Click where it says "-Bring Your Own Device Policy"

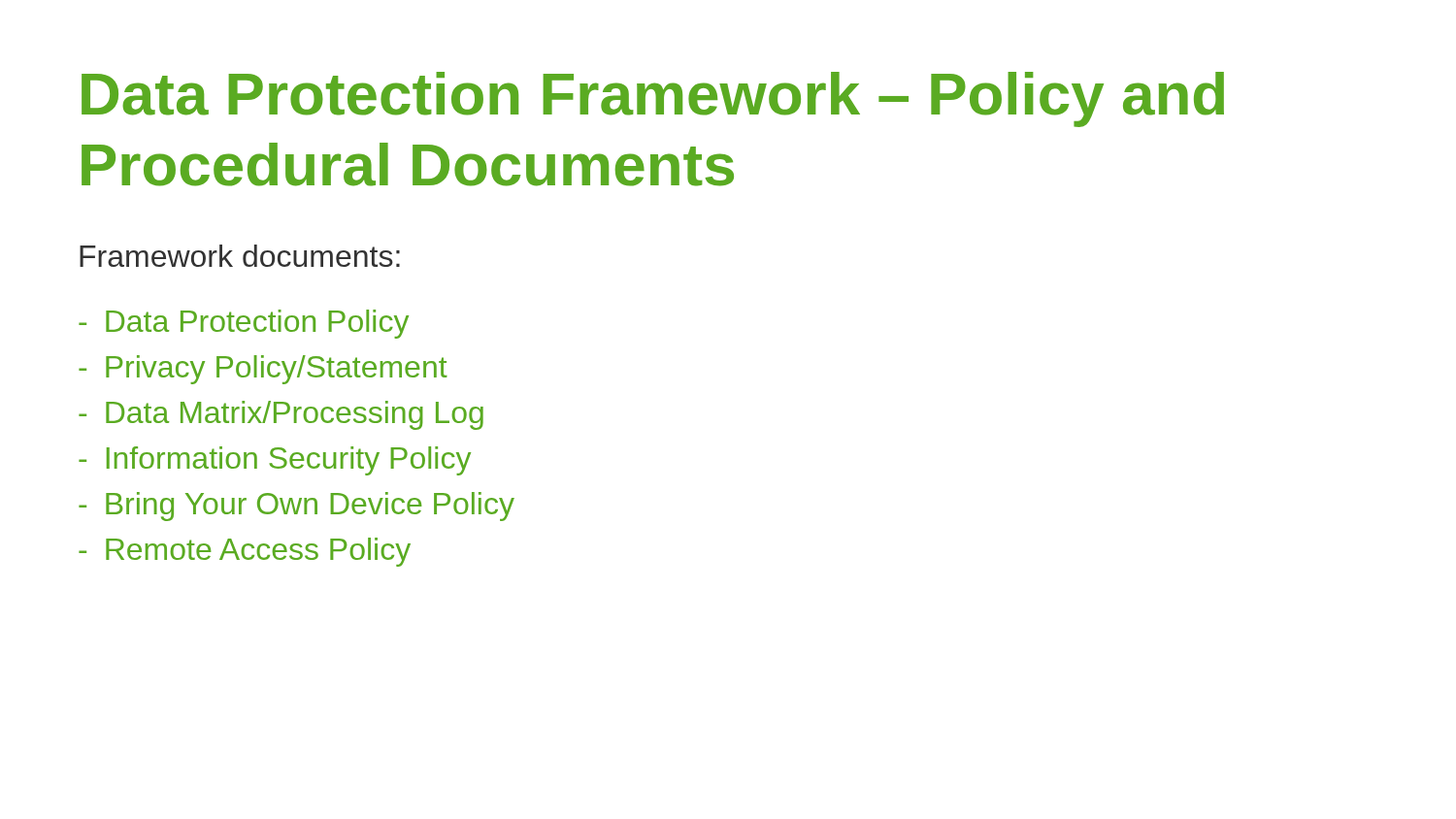click(x=296, y=504)
